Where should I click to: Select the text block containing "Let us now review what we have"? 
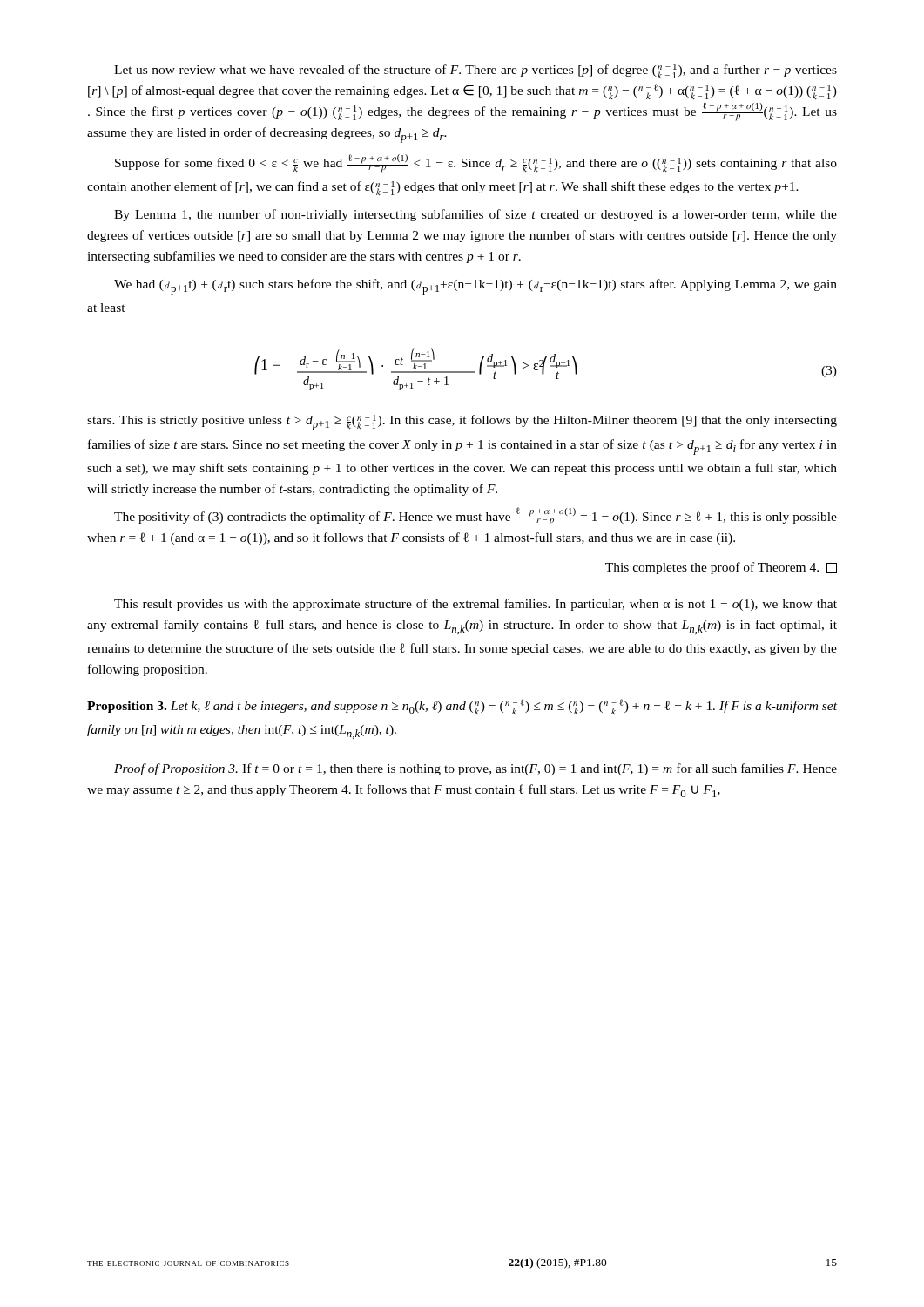click(x=462, y=102)
